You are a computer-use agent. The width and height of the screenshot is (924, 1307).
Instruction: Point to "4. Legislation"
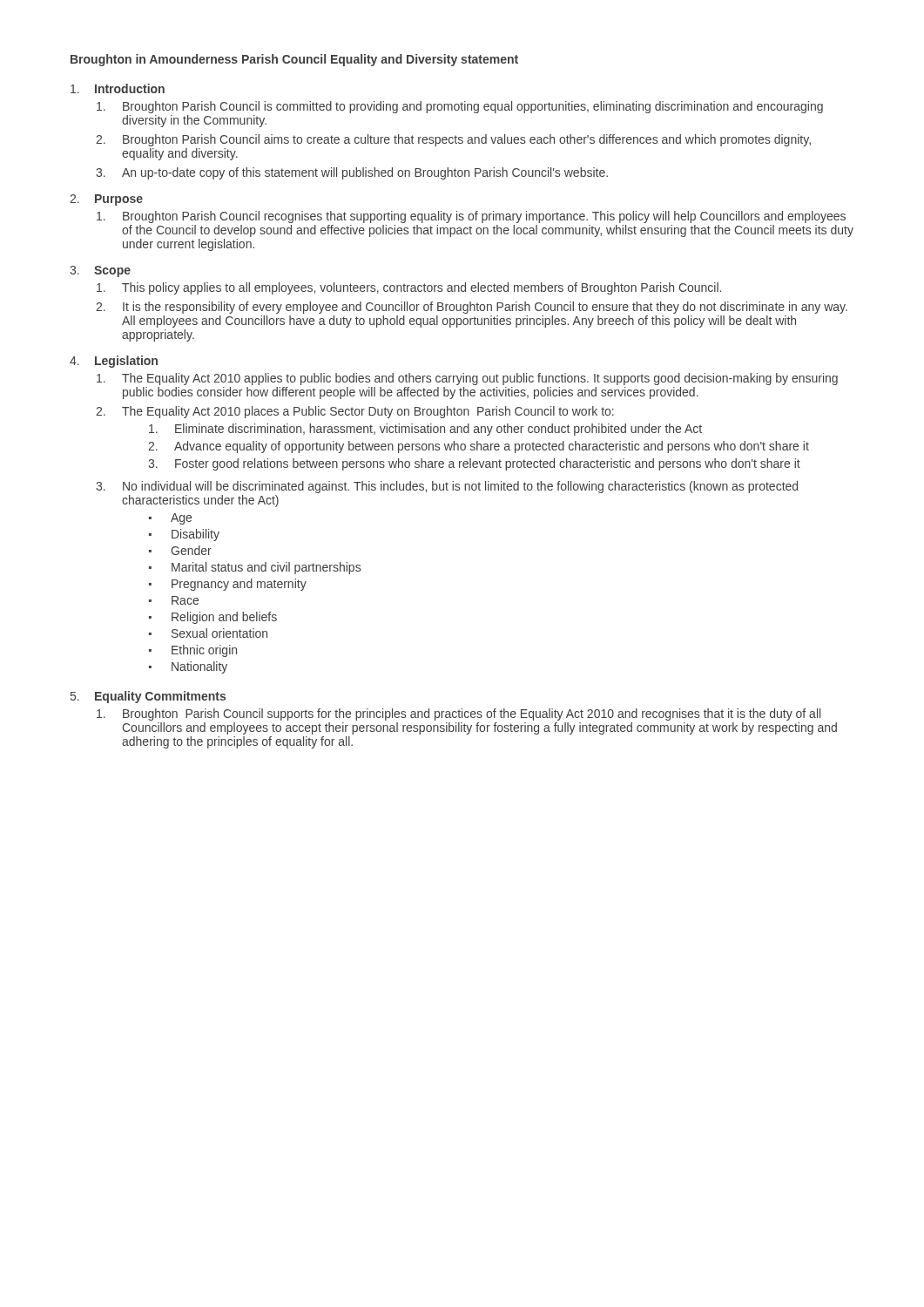(114, 361)
